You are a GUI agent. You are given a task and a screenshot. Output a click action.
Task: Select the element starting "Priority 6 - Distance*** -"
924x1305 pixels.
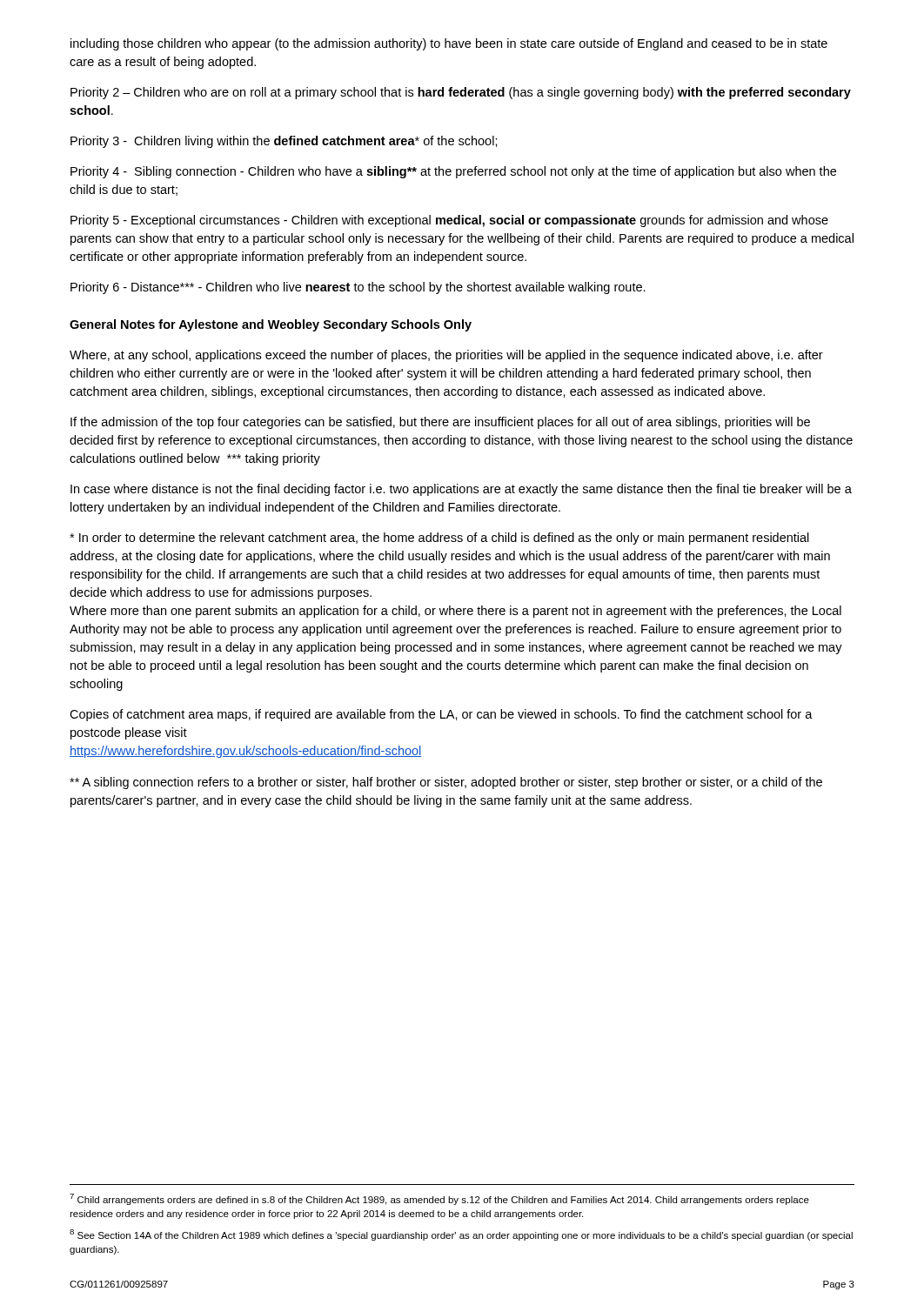[x=358, y=287]
